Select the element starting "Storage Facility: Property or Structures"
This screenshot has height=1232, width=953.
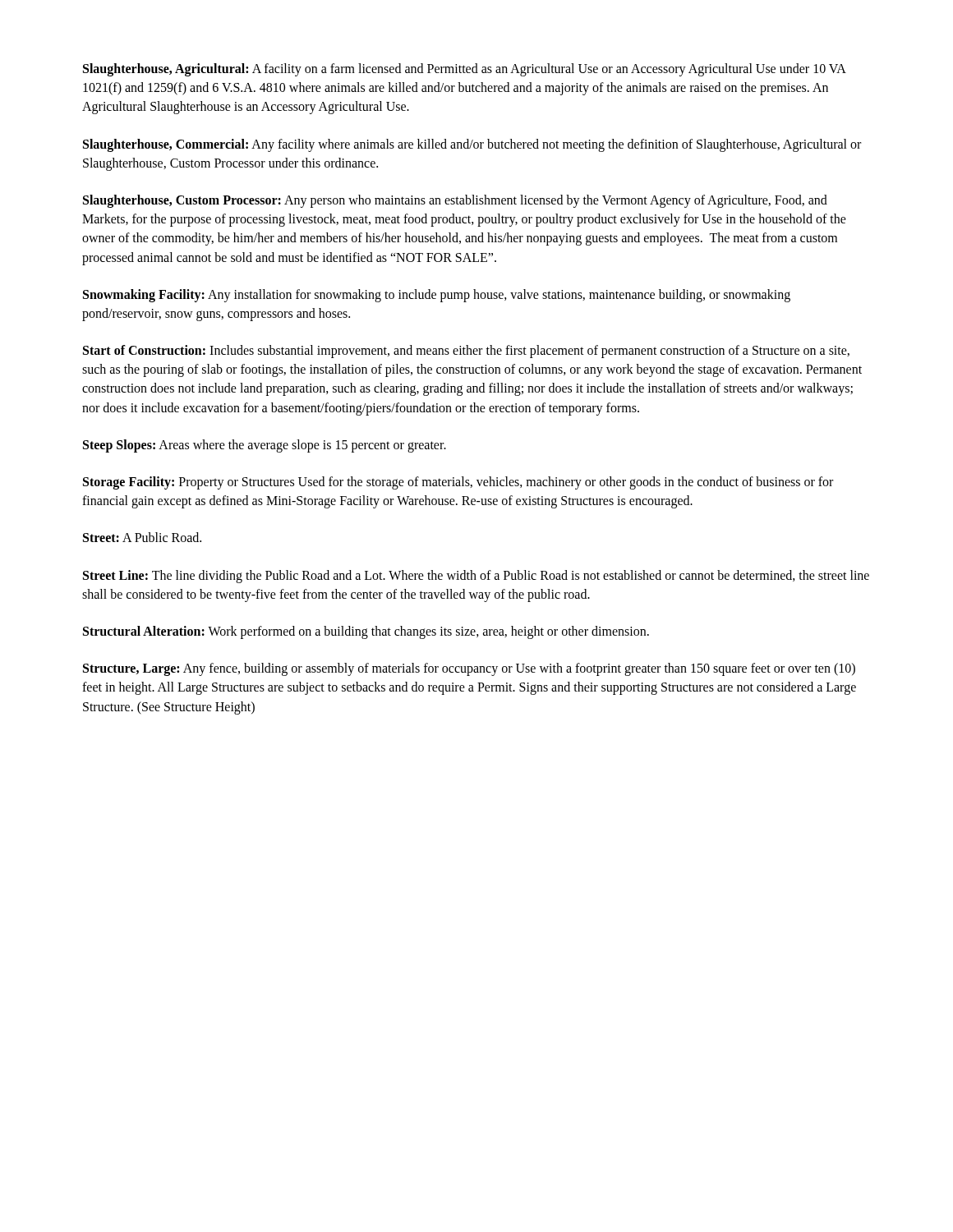tap(458, 491)
